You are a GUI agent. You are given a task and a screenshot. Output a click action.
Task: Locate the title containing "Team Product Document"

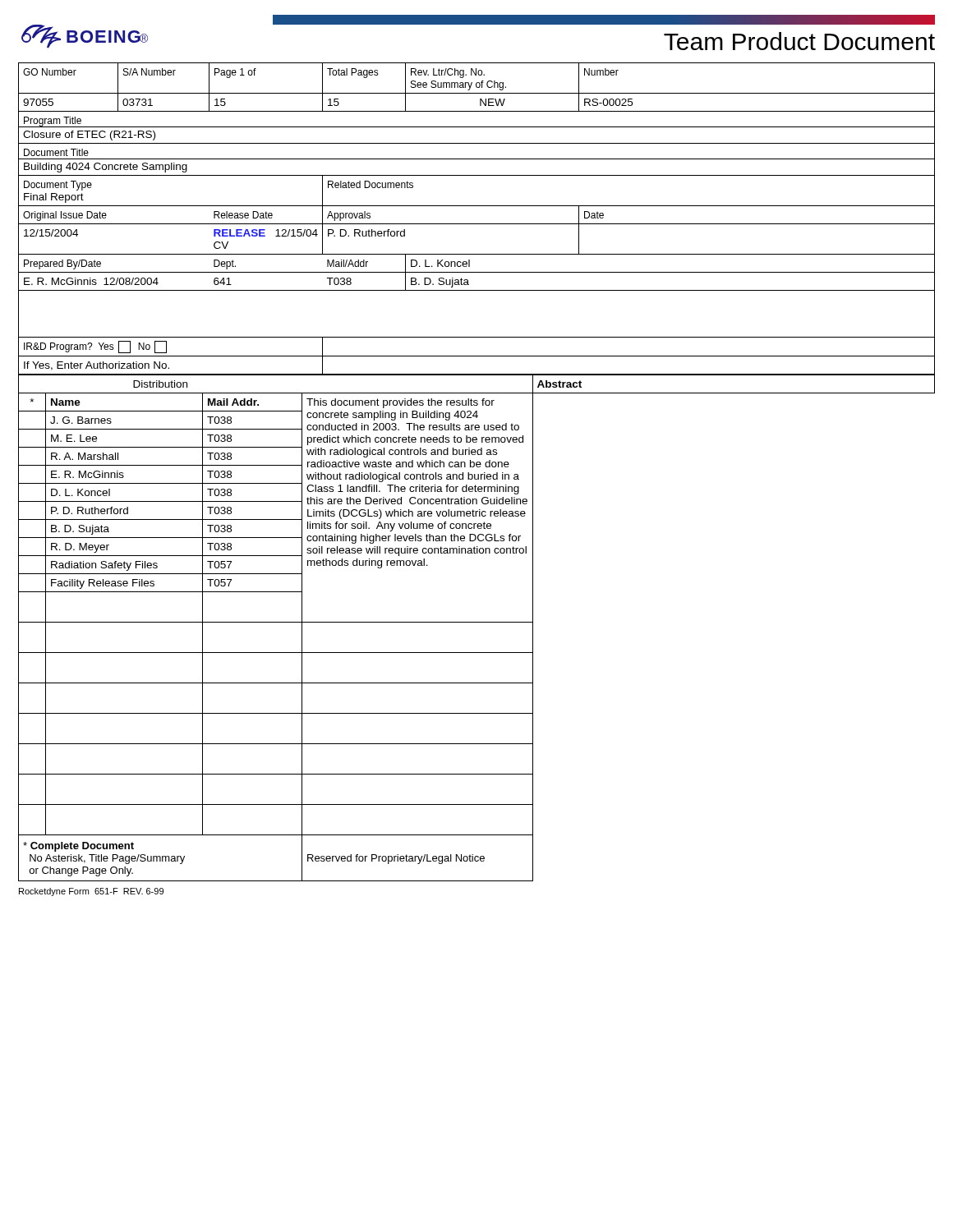pyautogui.click(x=799, y=42)
